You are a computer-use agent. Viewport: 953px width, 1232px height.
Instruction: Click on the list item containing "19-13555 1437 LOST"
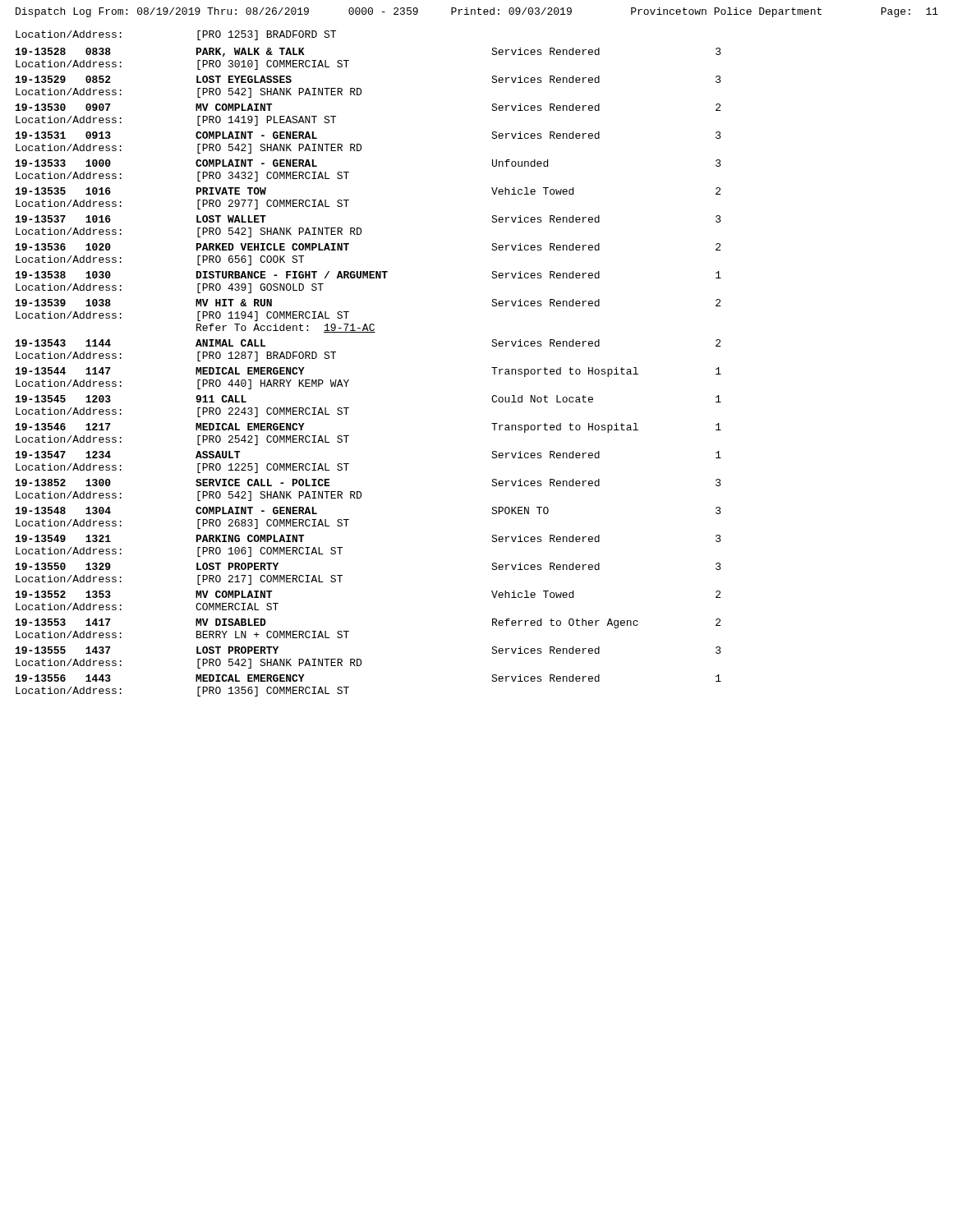click(x=37, y=650)
